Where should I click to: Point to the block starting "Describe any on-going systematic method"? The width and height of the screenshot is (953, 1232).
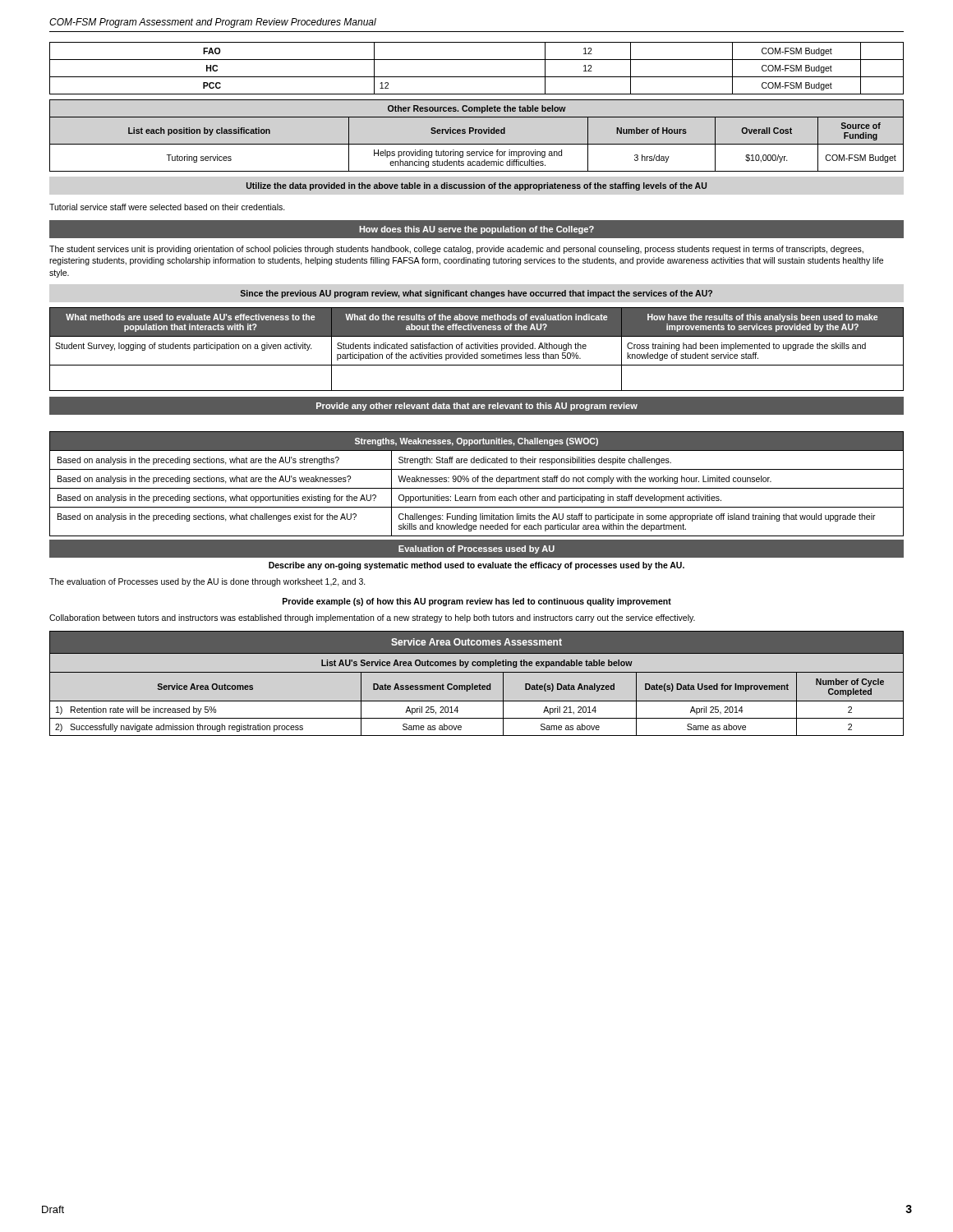point(476,565)
